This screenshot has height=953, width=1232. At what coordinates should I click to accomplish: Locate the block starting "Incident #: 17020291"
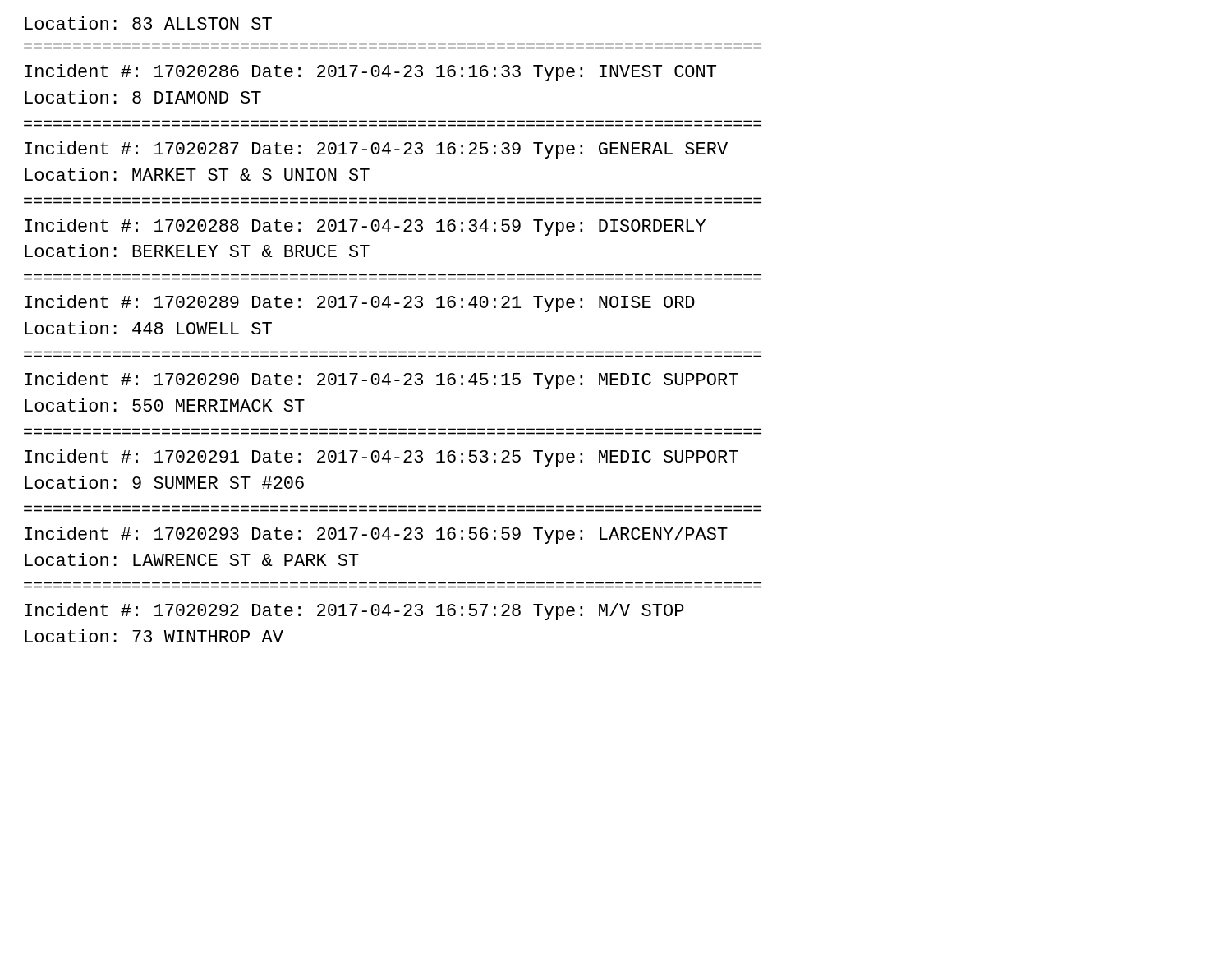(x=616, y=471)
